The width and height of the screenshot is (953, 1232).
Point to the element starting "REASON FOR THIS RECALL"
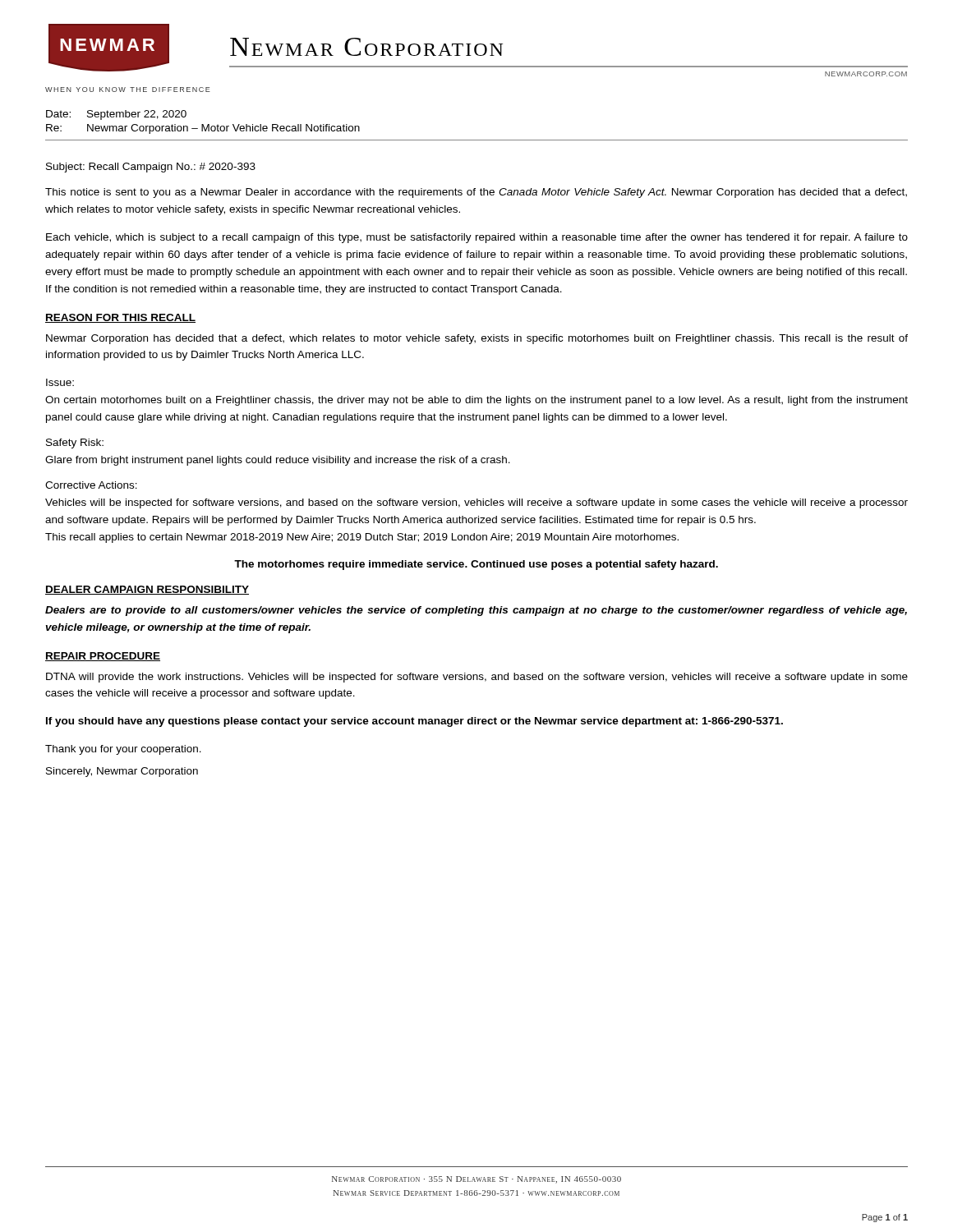pos(120,317)
